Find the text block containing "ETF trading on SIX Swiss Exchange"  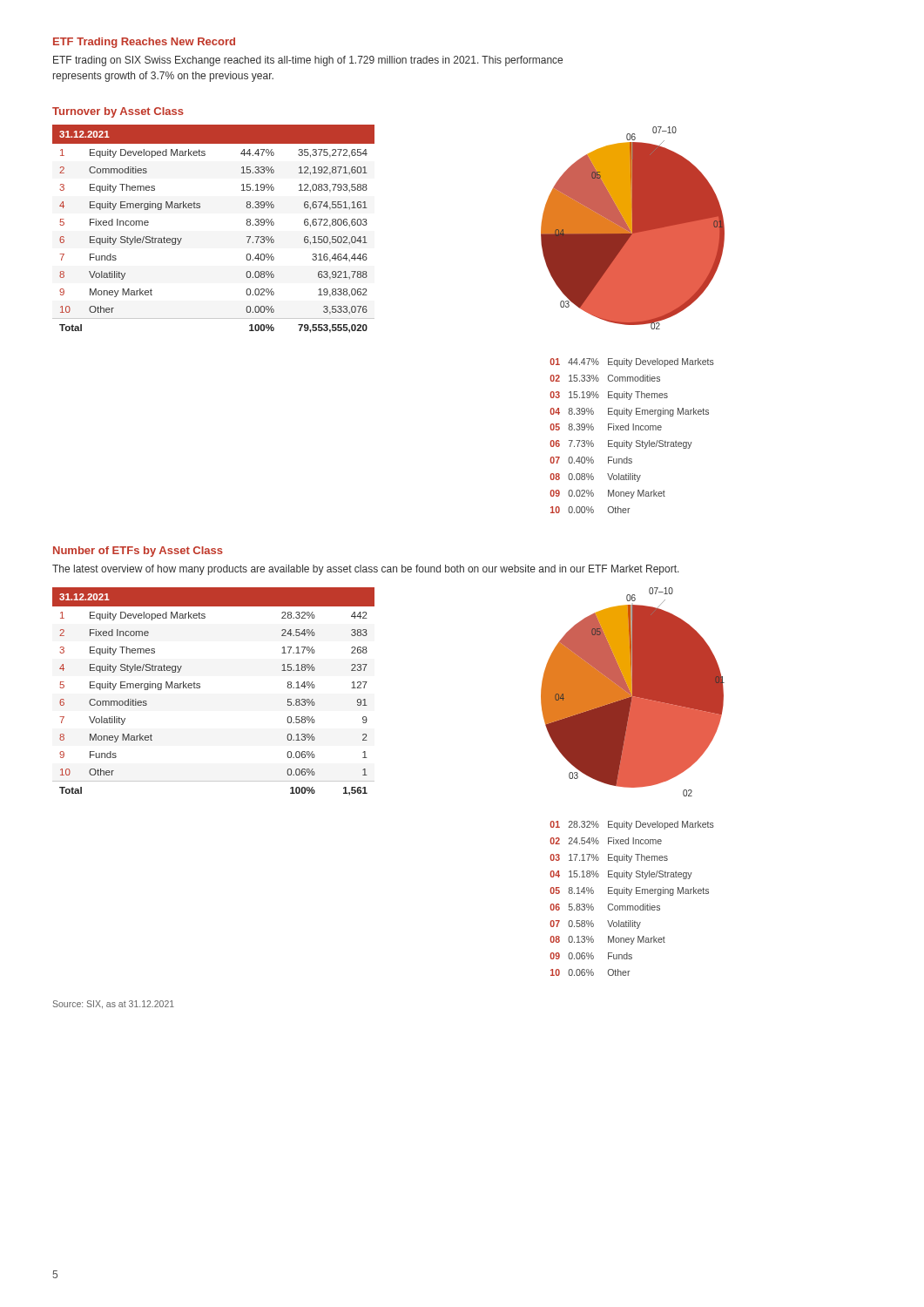[308, 68]
